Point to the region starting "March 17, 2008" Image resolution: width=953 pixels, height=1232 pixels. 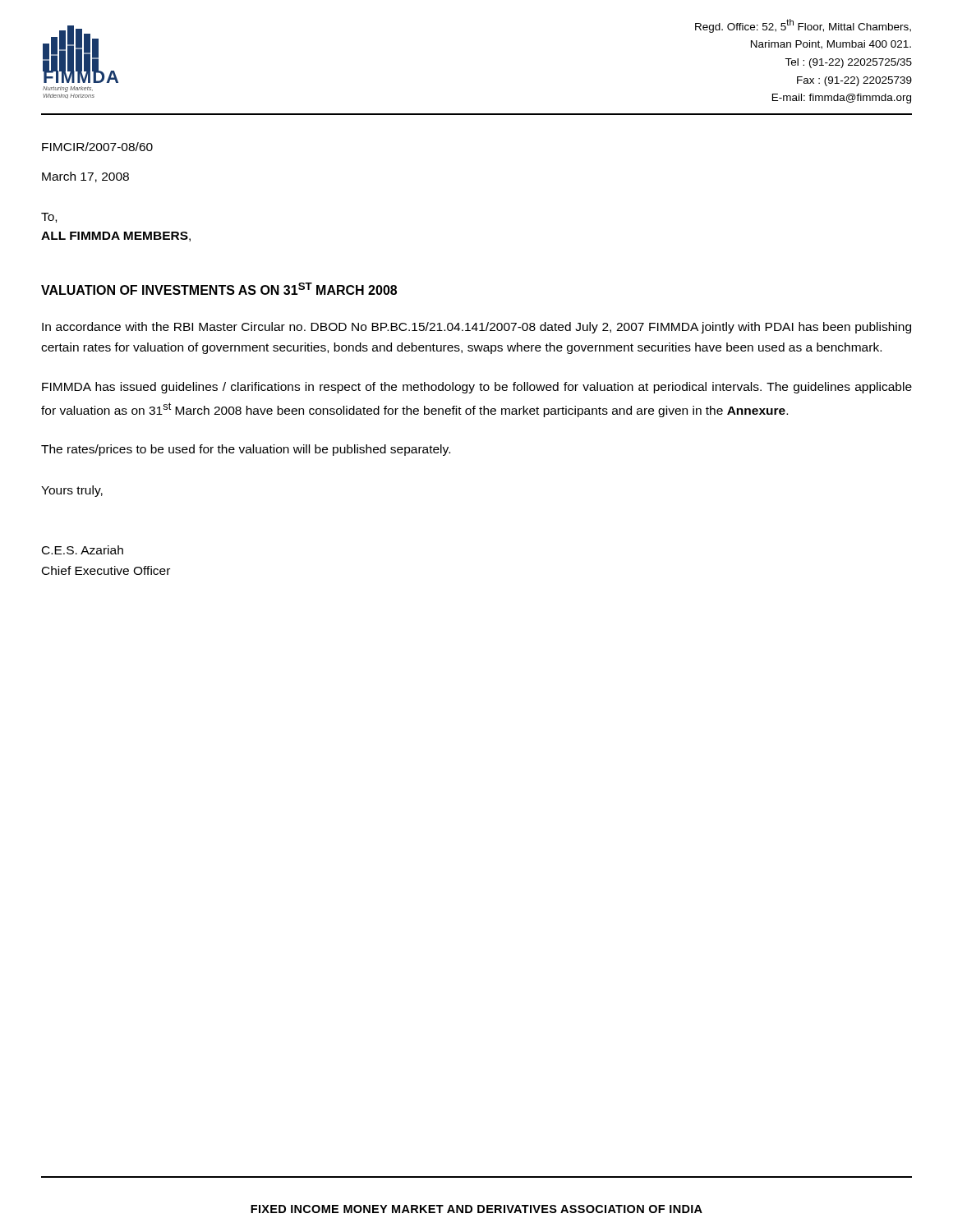(x=85, y=176)
